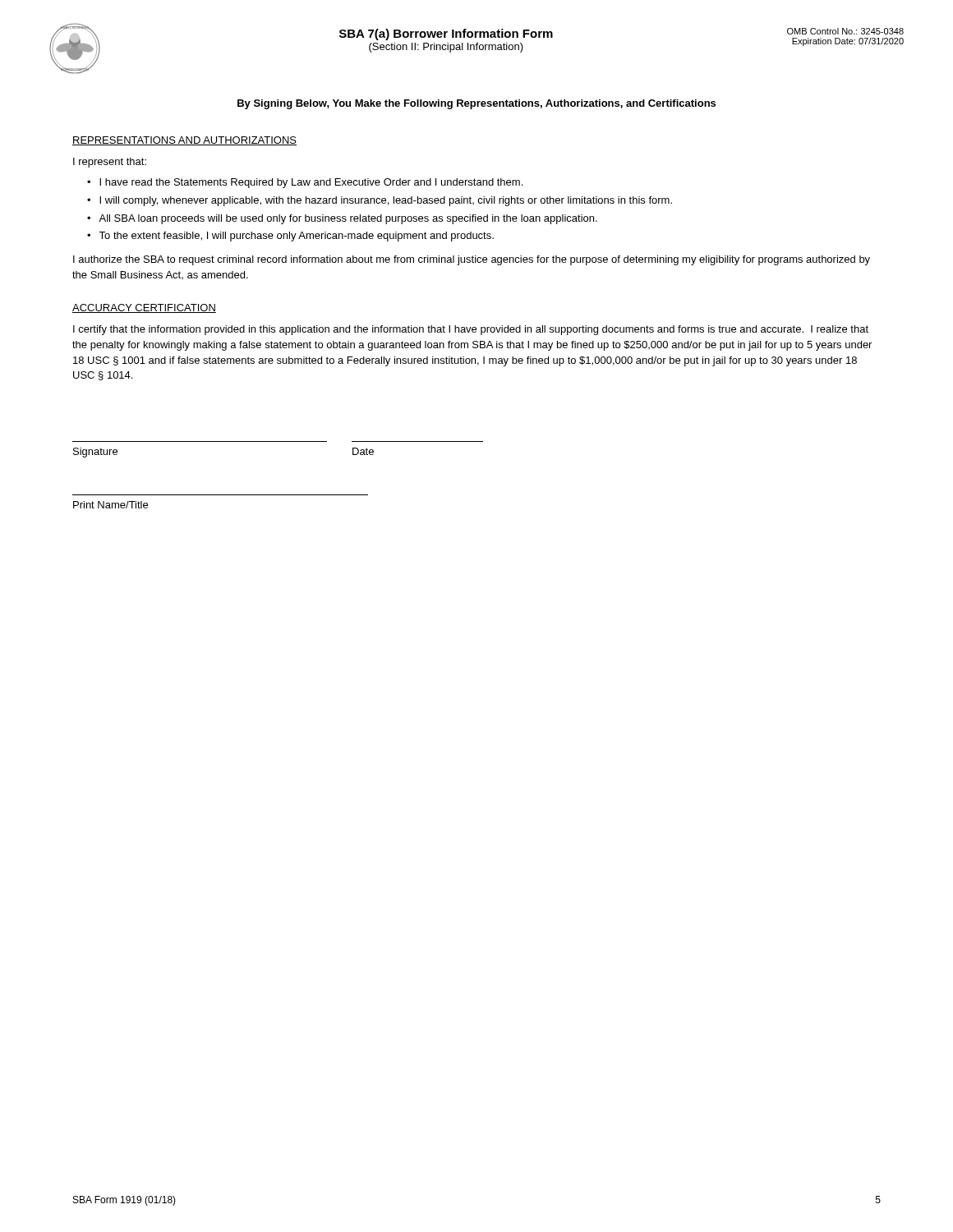Click on the list item with the text "• I have read the"

pyautogui.click(x=484, y=183)
